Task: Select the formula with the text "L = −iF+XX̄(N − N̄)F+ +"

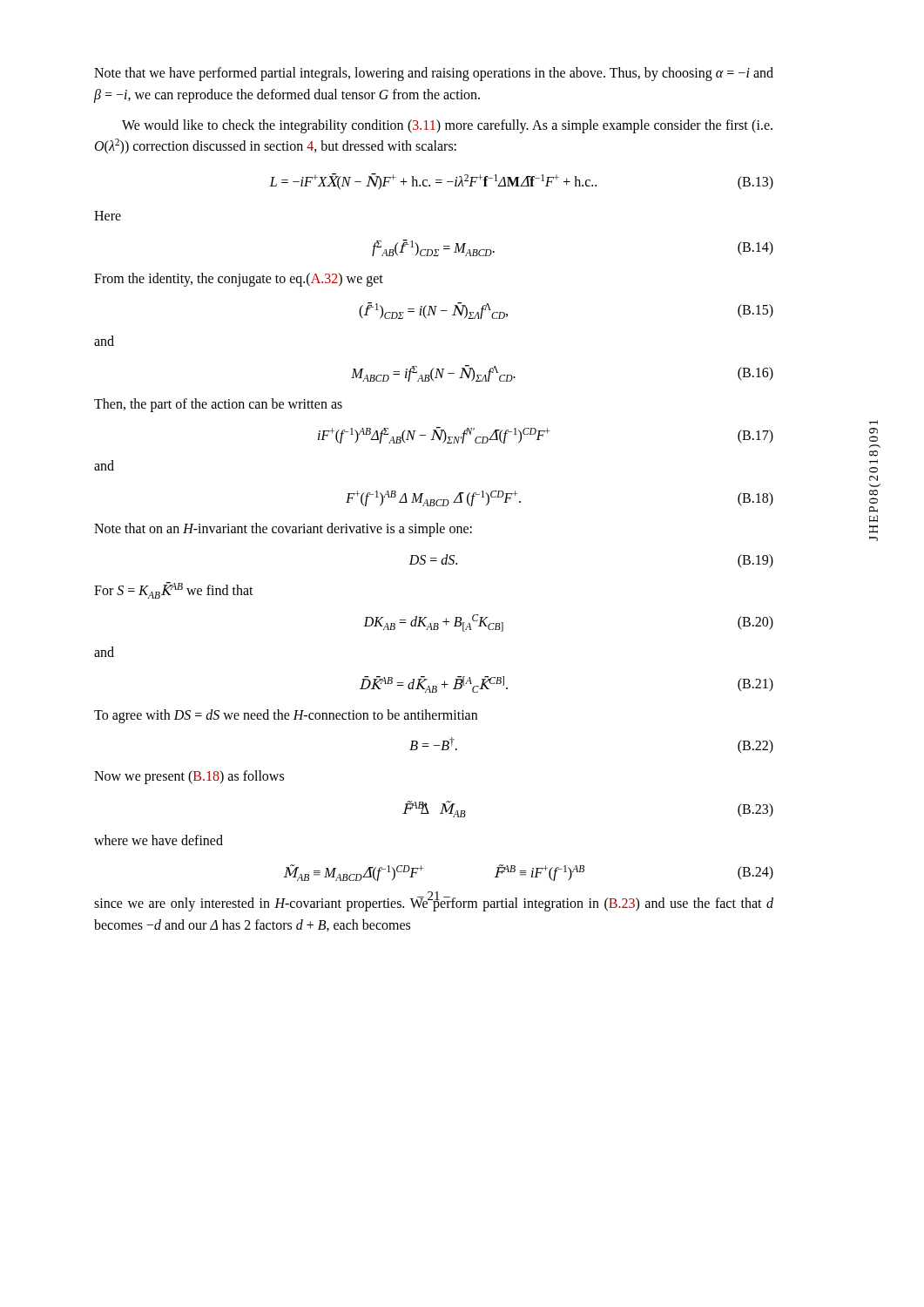Action: pyautogui.click(x=434, y=182)
